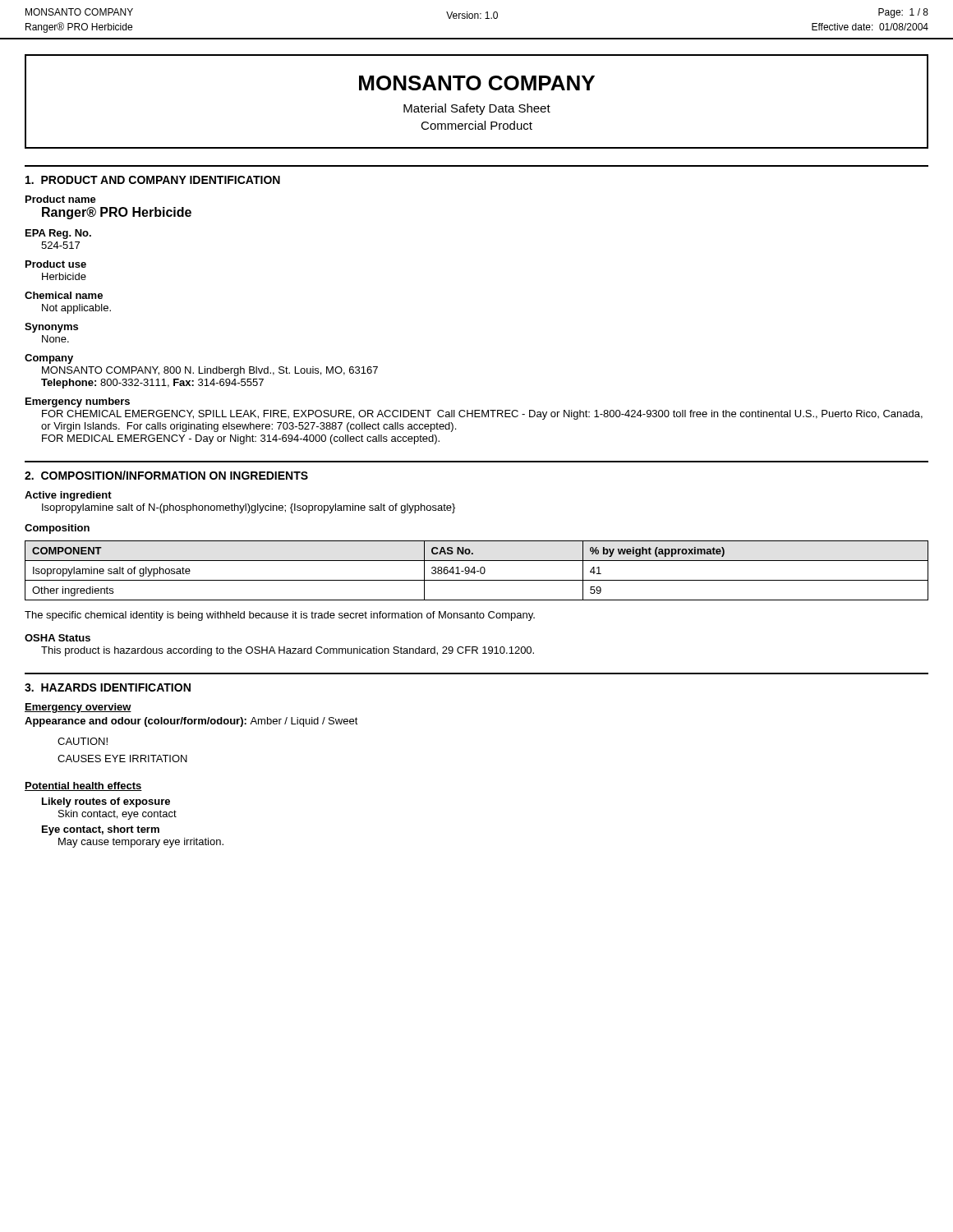
Task: Navigate to the passage starting "Product name Ranger® PRO Herbicide"
Action: (61, 199)
